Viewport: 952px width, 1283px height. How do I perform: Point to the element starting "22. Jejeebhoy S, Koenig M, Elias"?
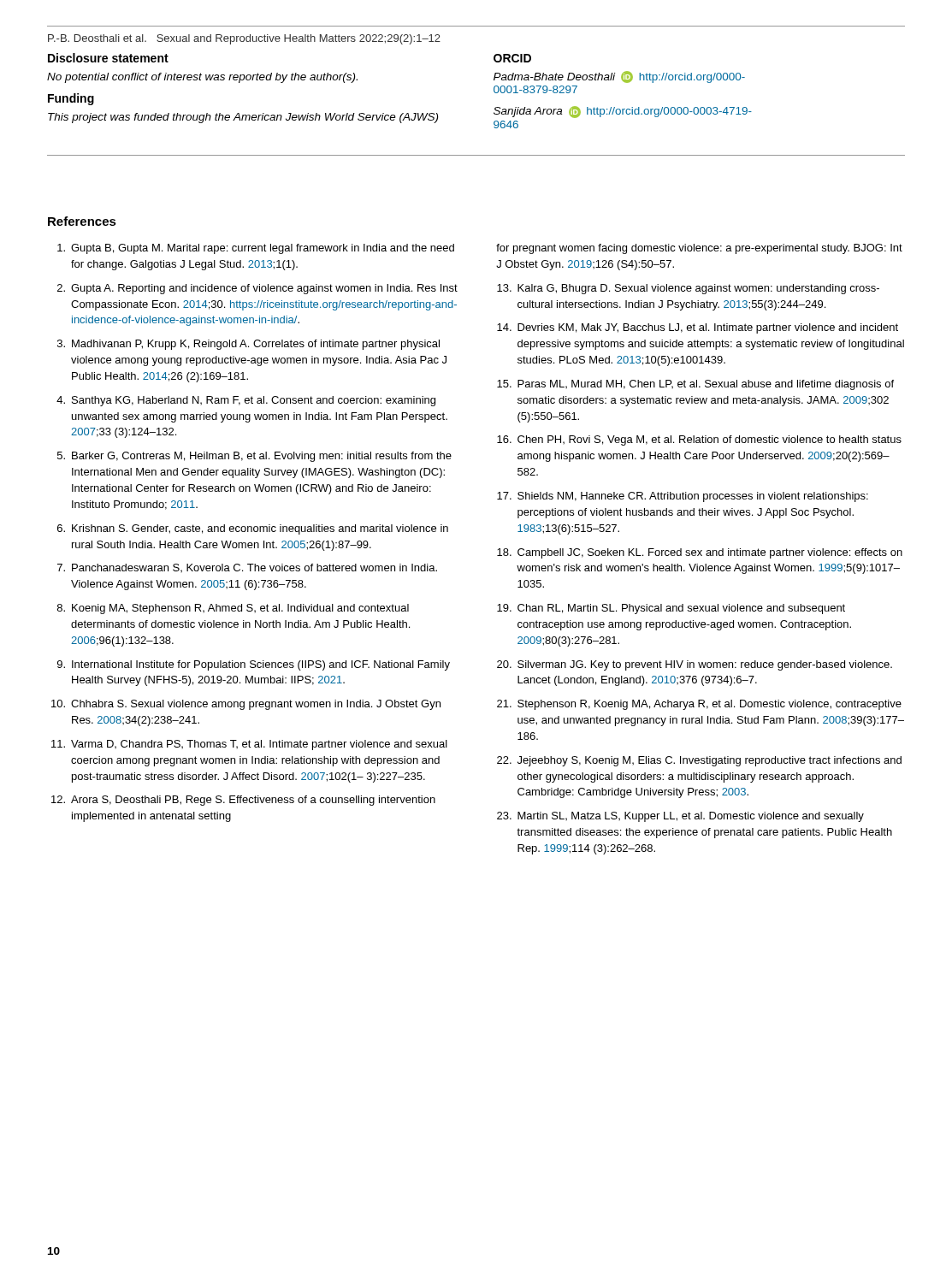(x=699, y=777)
